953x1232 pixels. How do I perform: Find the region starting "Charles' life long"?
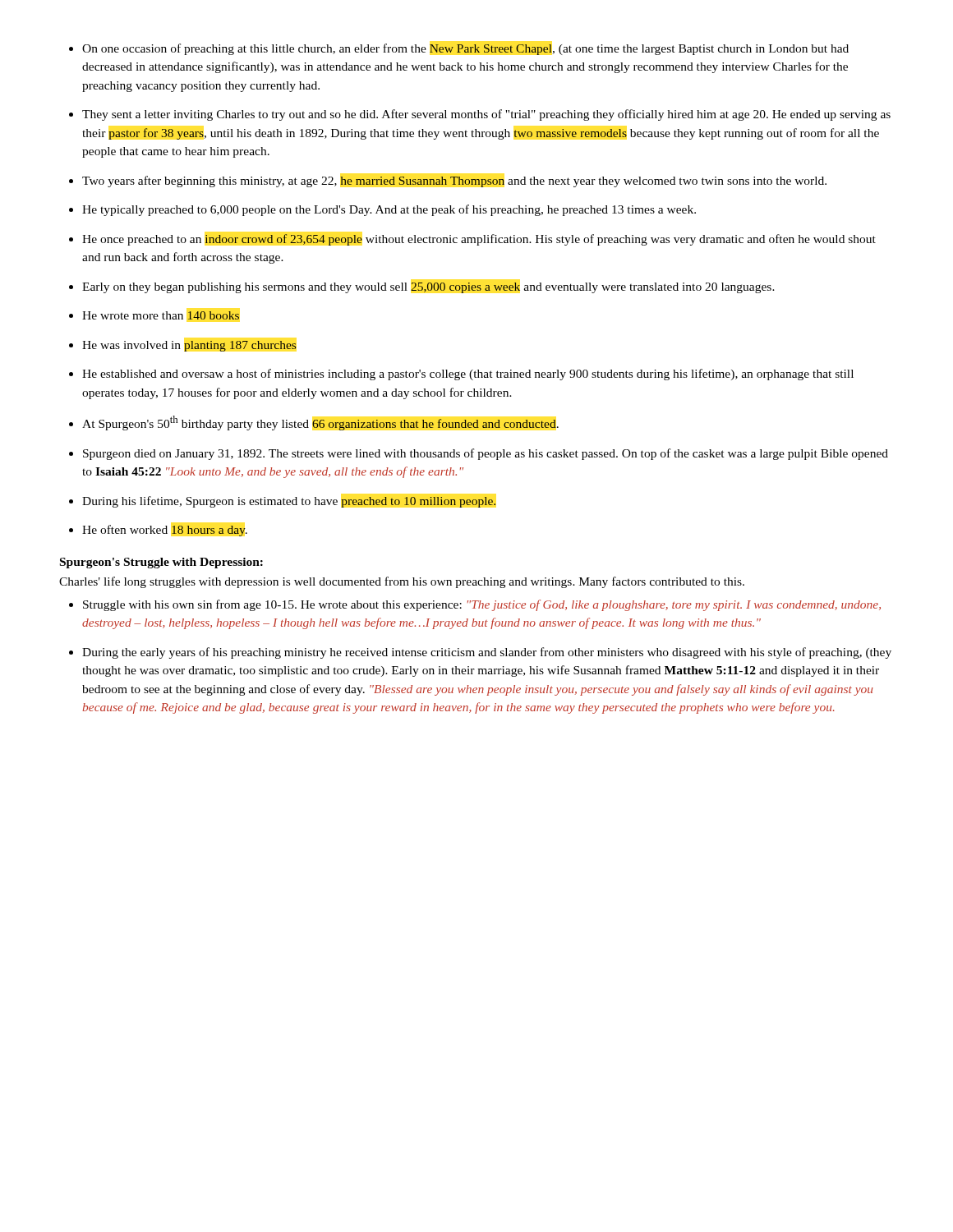tap(402, 581)
